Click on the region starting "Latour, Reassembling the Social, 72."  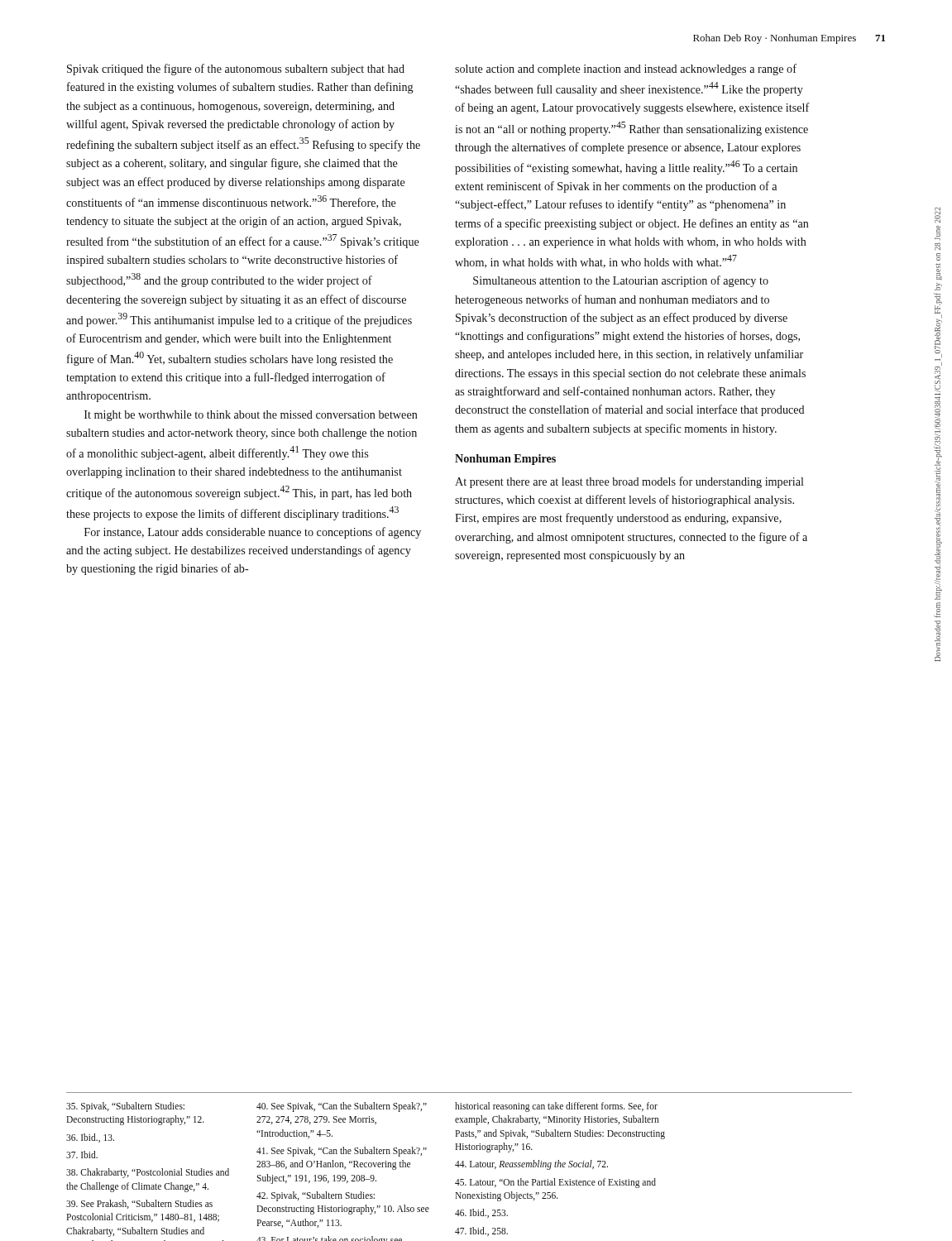532,1164
